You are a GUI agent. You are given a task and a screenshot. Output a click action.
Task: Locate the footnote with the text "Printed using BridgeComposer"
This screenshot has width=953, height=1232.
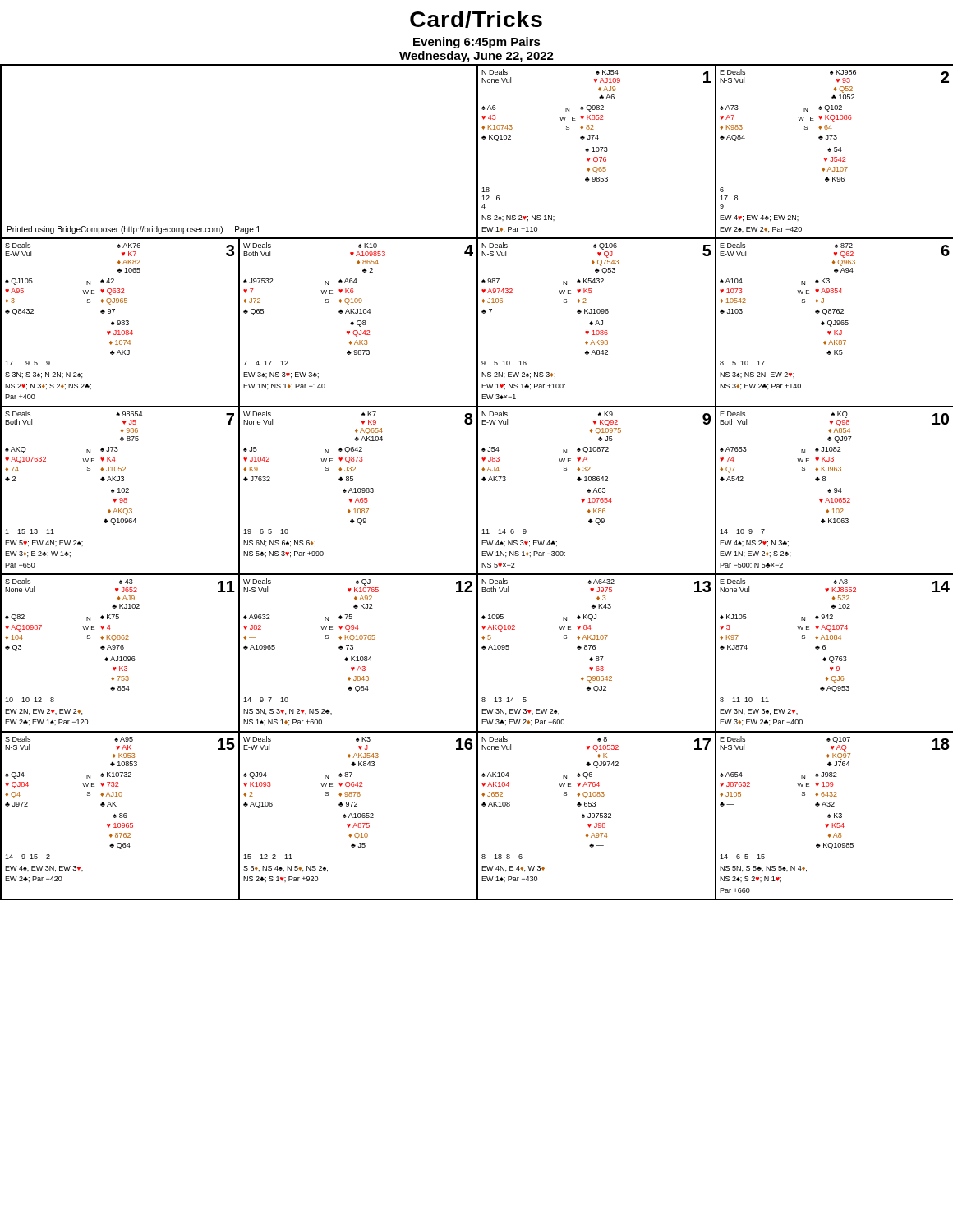[x=134, y=230]
